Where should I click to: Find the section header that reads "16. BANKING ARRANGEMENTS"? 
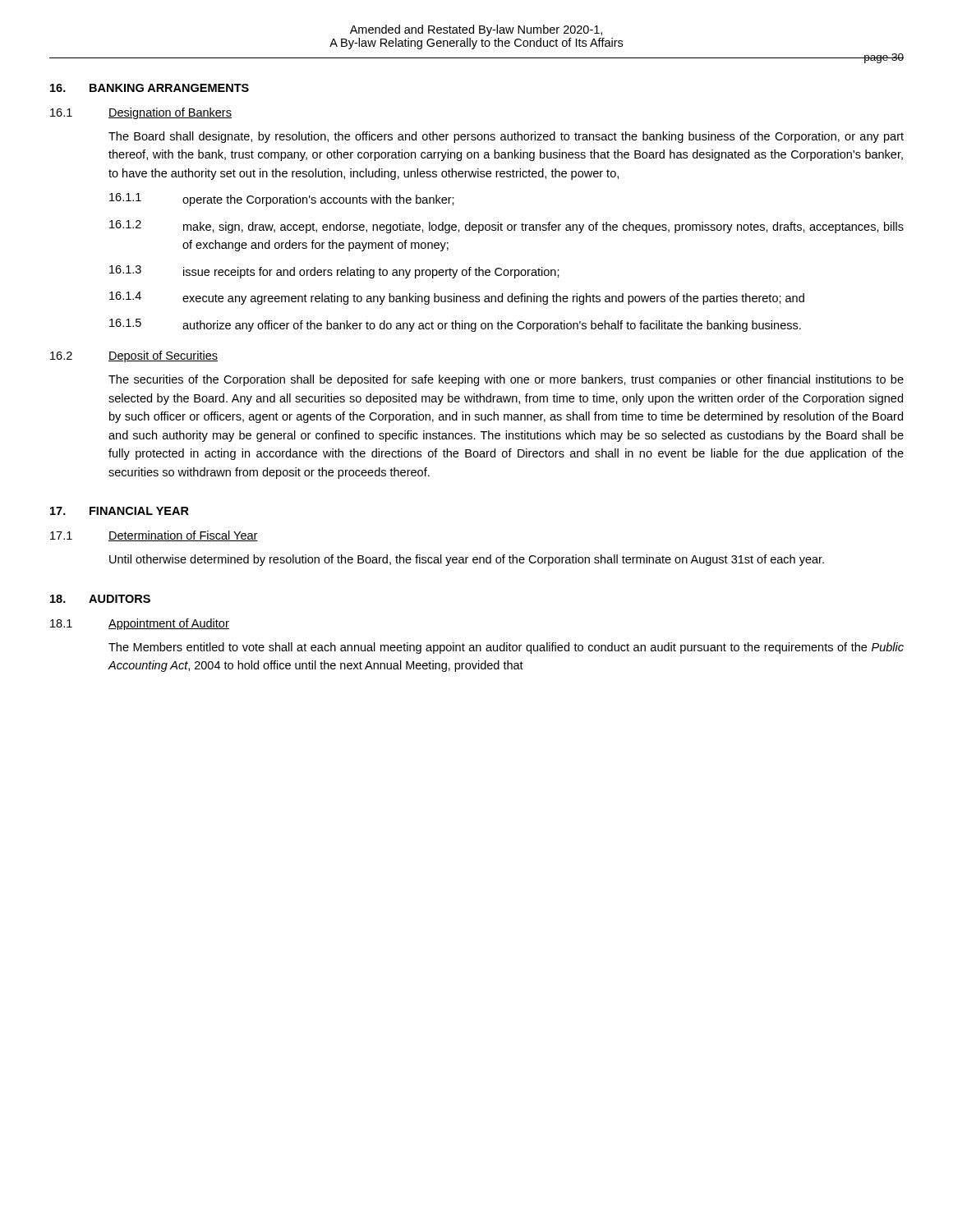coord(149,88)
